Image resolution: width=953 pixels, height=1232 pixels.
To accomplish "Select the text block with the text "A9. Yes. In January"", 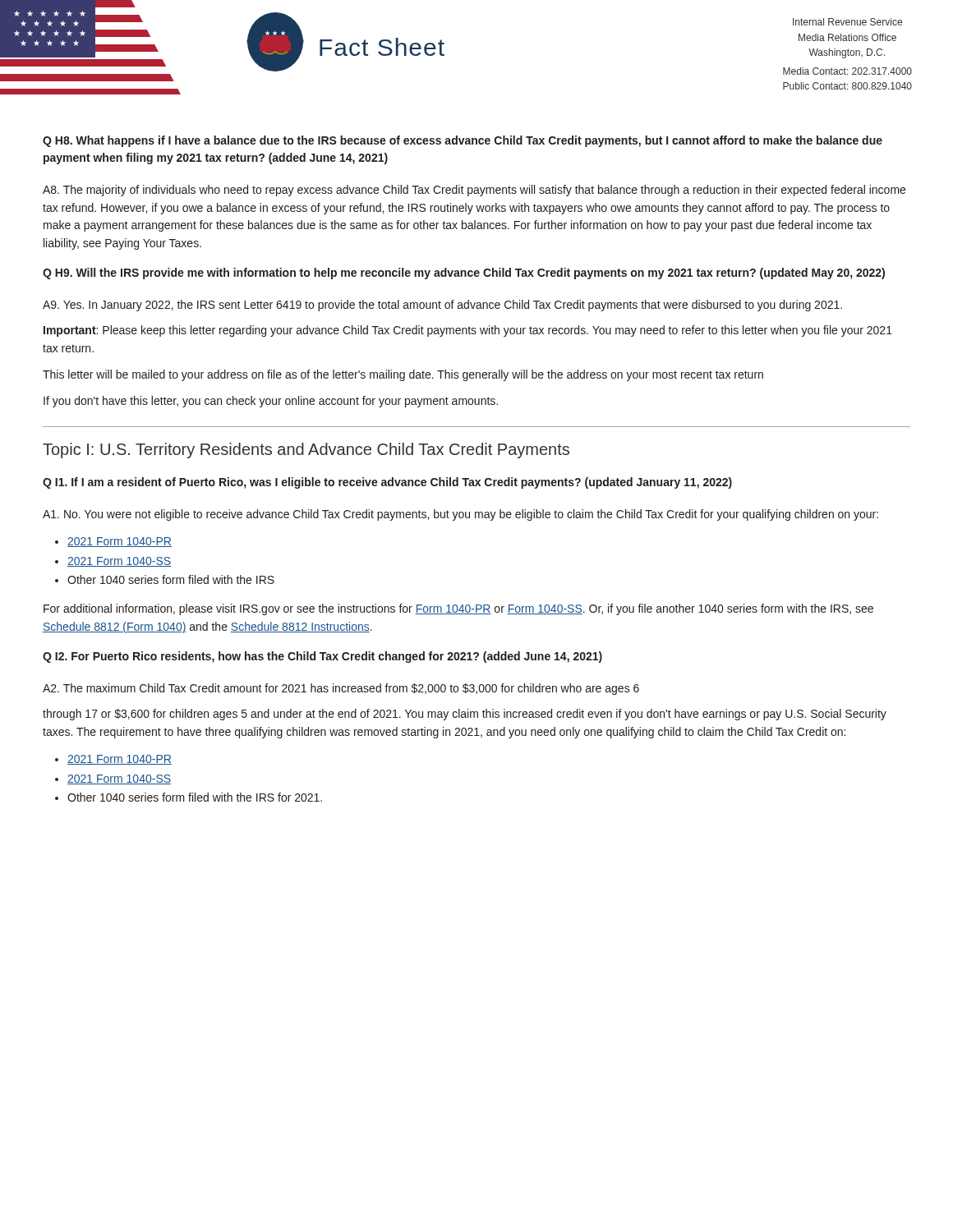I will click(443, 304).
